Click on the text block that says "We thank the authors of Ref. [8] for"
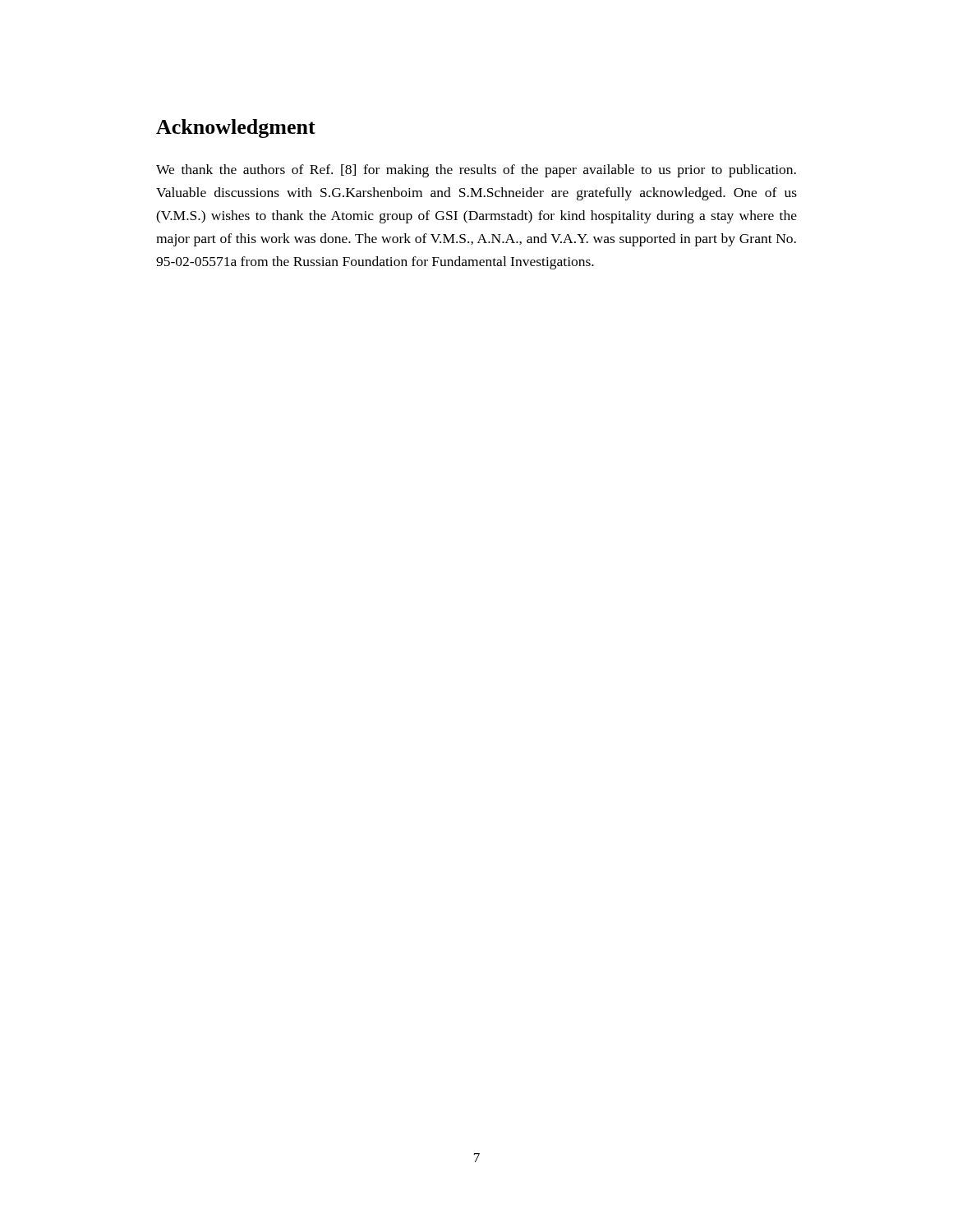Image resolution: width=953 pixels, height=1232 pixels. (476, 215)
